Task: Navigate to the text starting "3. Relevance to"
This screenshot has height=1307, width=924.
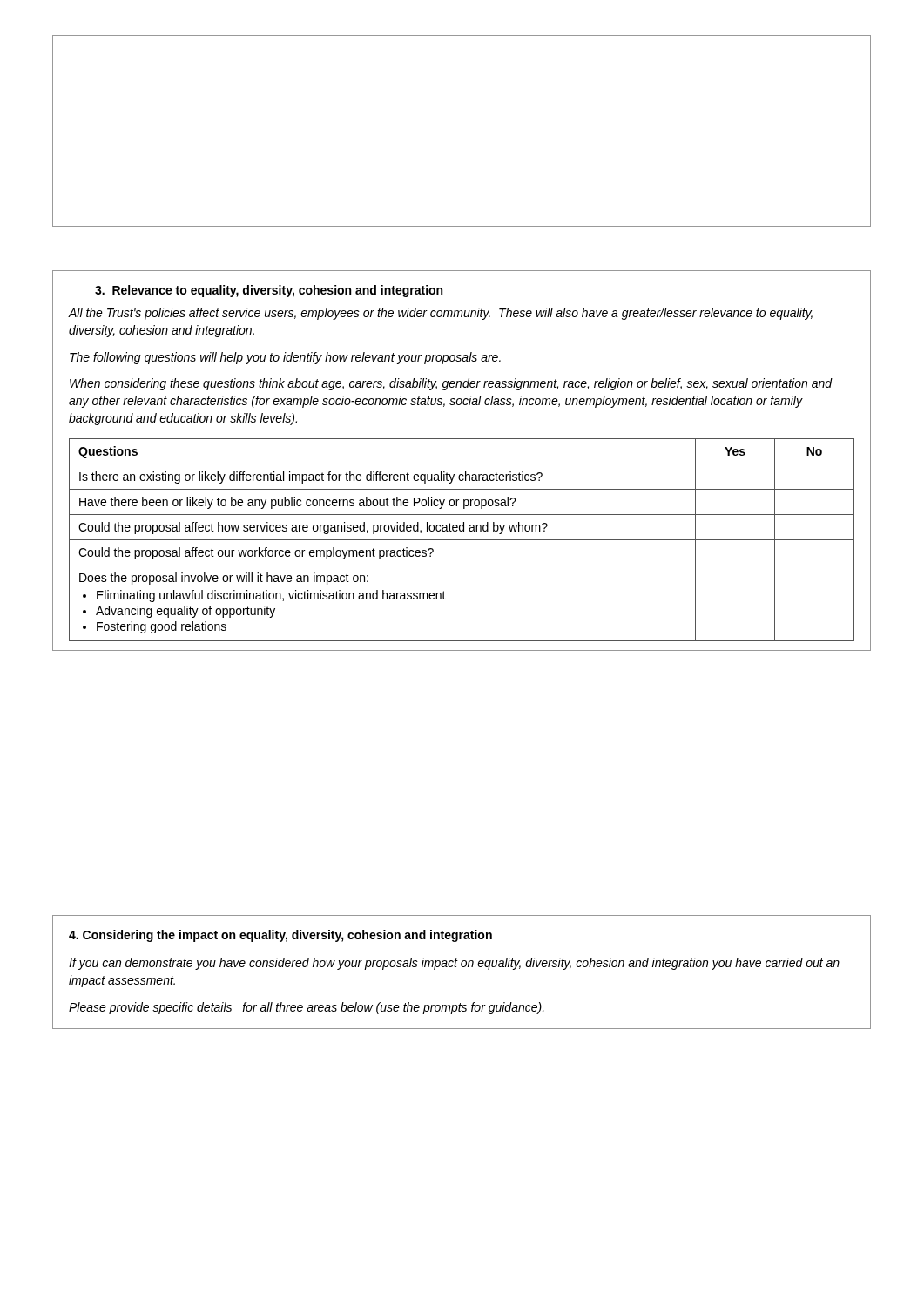Action: click(x=269, y=290)
